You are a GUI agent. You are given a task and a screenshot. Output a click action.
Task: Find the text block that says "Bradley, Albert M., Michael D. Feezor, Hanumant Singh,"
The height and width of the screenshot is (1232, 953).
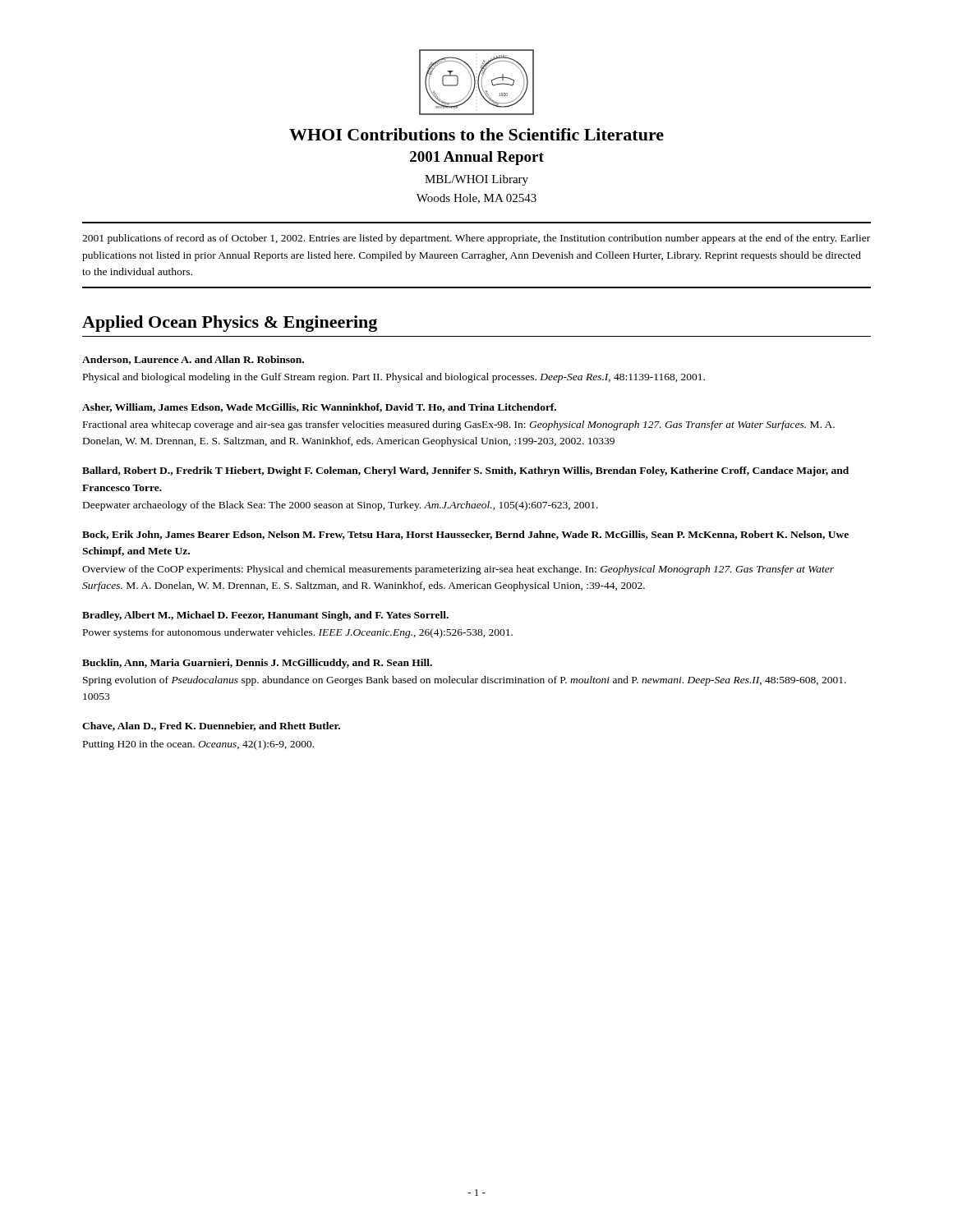tap(476, 623)
